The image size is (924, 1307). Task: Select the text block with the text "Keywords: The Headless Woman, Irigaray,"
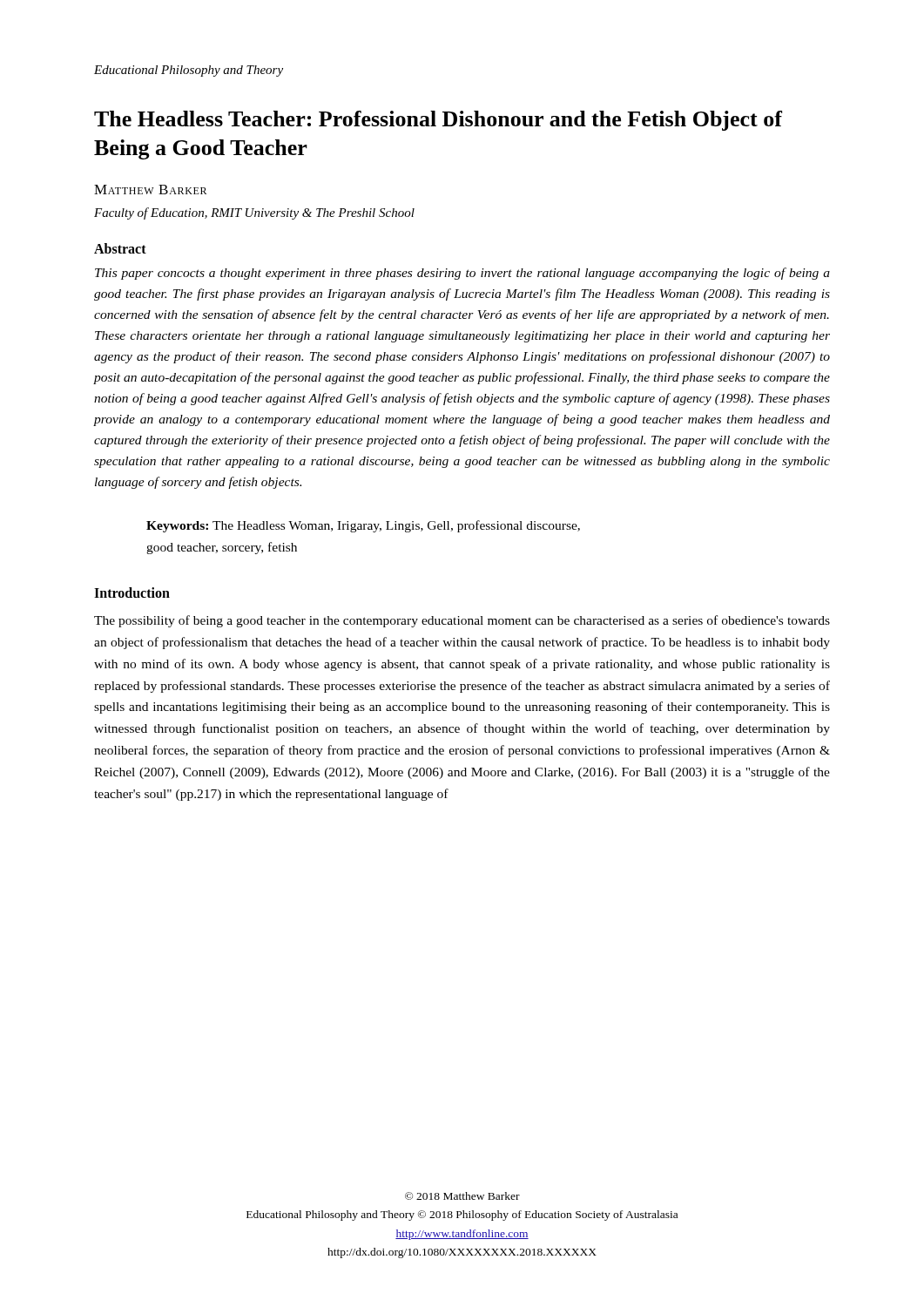coord(363,536)
